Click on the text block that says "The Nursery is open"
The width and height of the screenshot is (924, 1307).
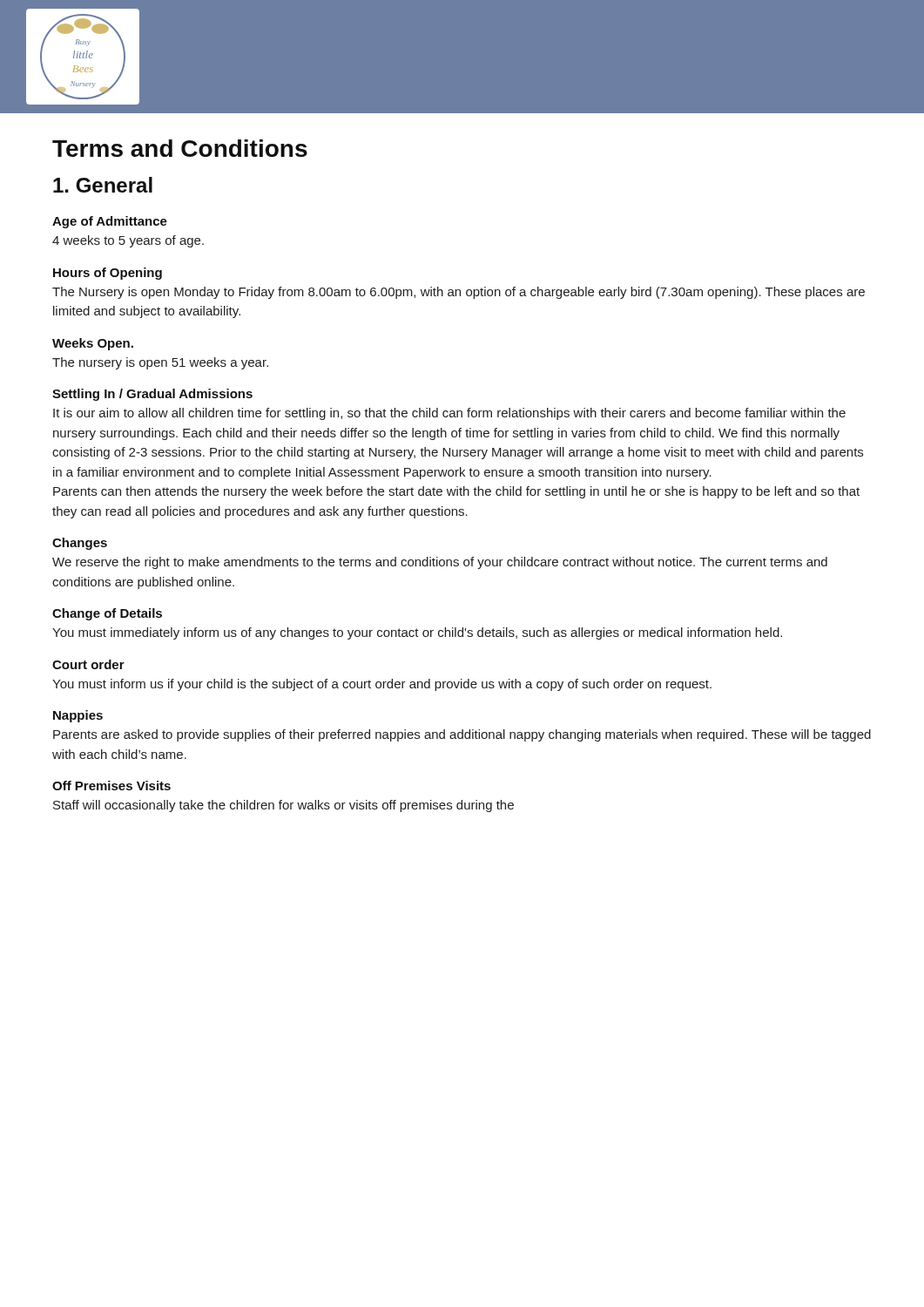pyautogui.click(x=462, y=302)
